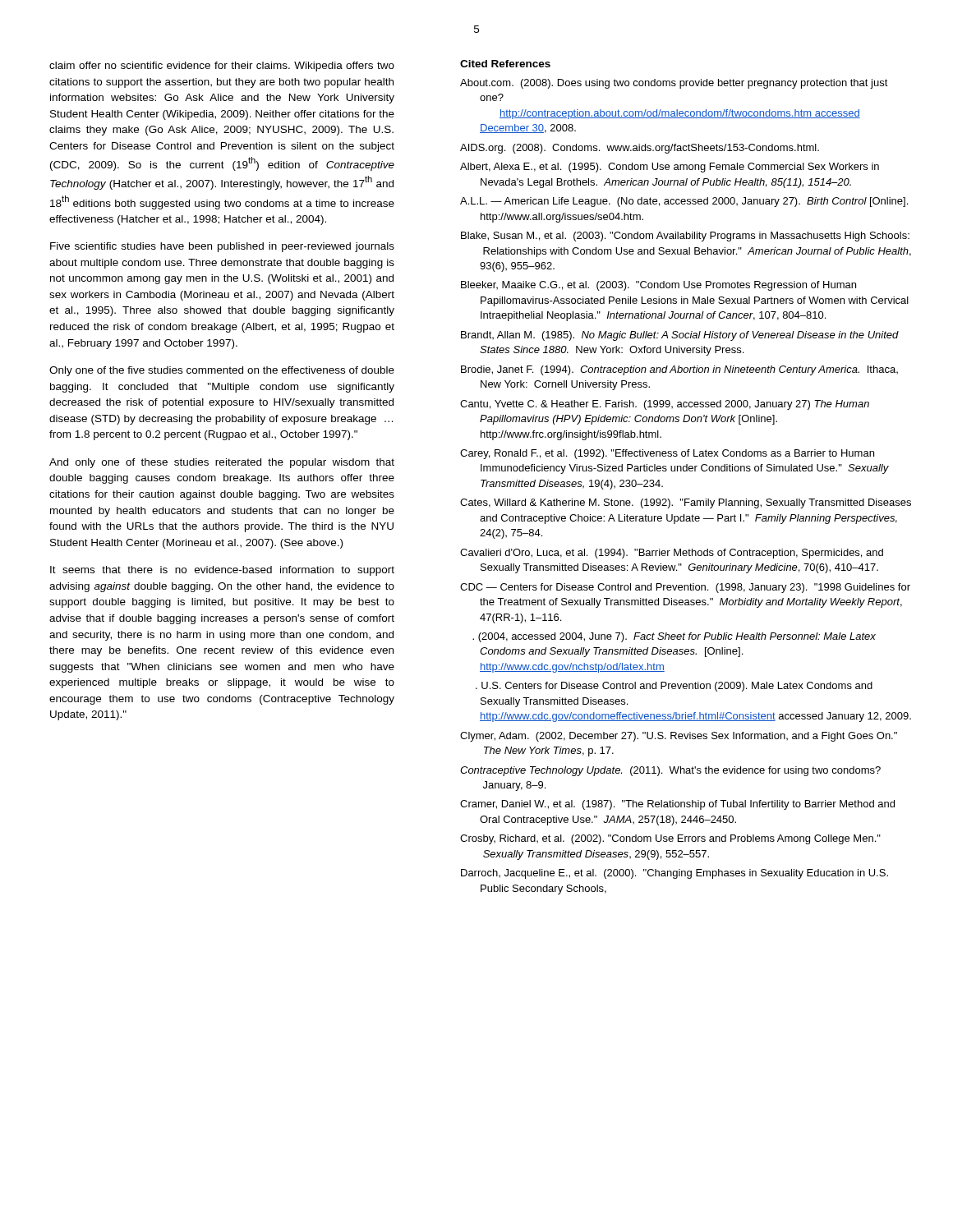Click the passage that begins "Cantu, Yvette C. &"

[x=665, y=419]
